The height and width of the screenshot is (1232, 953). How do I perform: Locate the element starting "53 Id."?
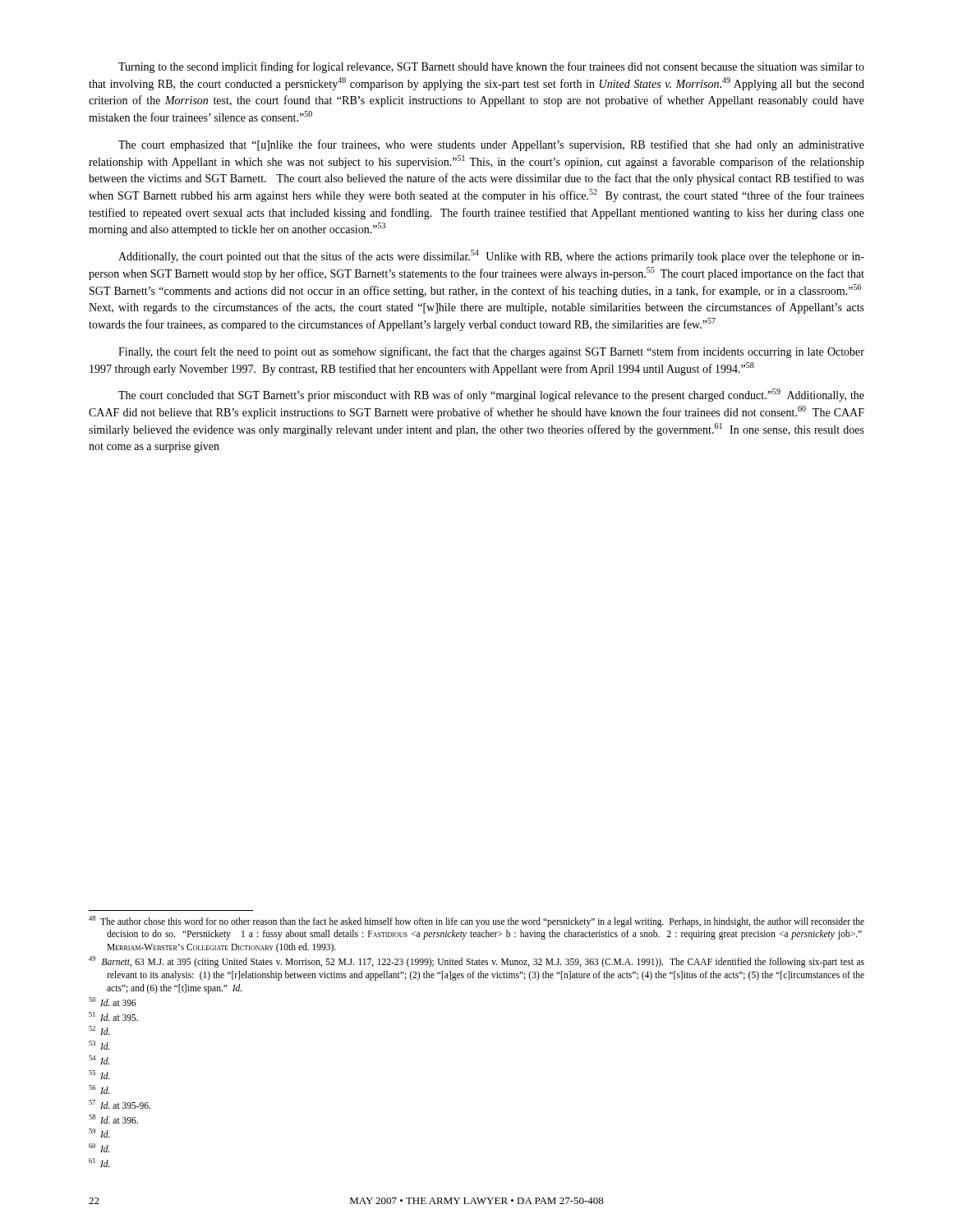pos(100,1046)
